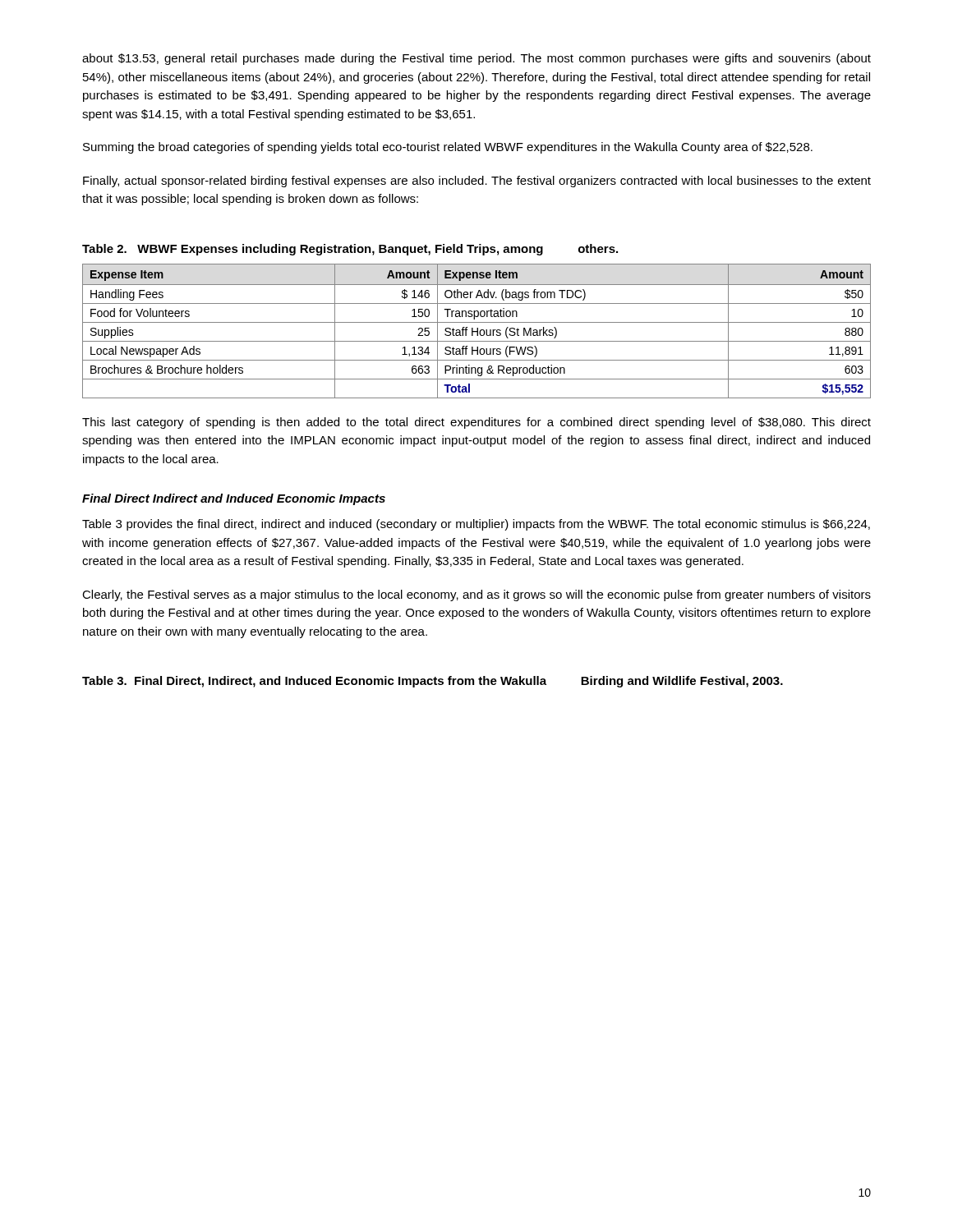Point to the block beginning "Finally, actual sponsor-related birding festival expenses"
The height and width of the screenshot is (1232, 953).
(x=476, y=189)
